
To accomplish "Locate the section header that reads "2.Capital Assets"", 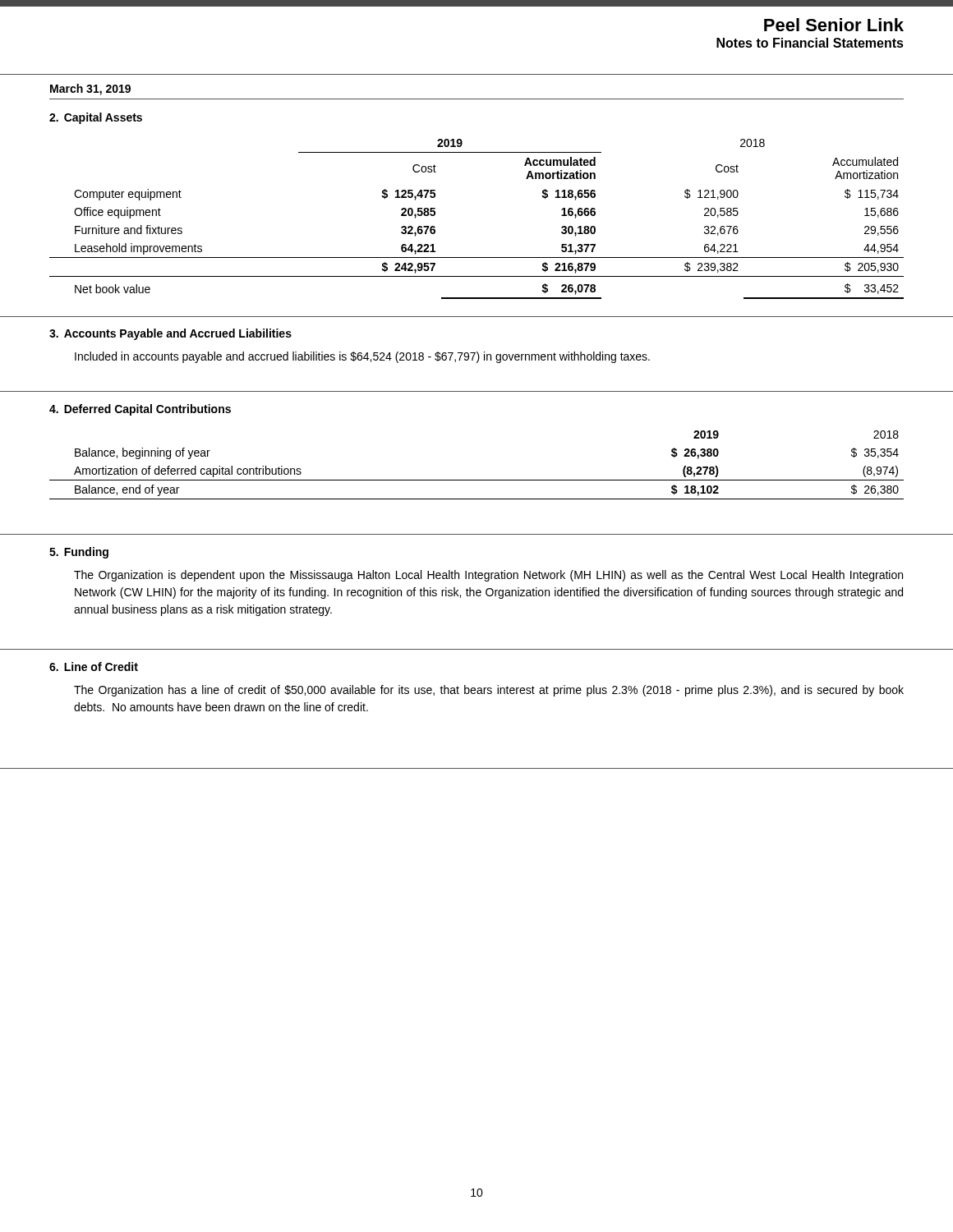I will coord(96,117).
